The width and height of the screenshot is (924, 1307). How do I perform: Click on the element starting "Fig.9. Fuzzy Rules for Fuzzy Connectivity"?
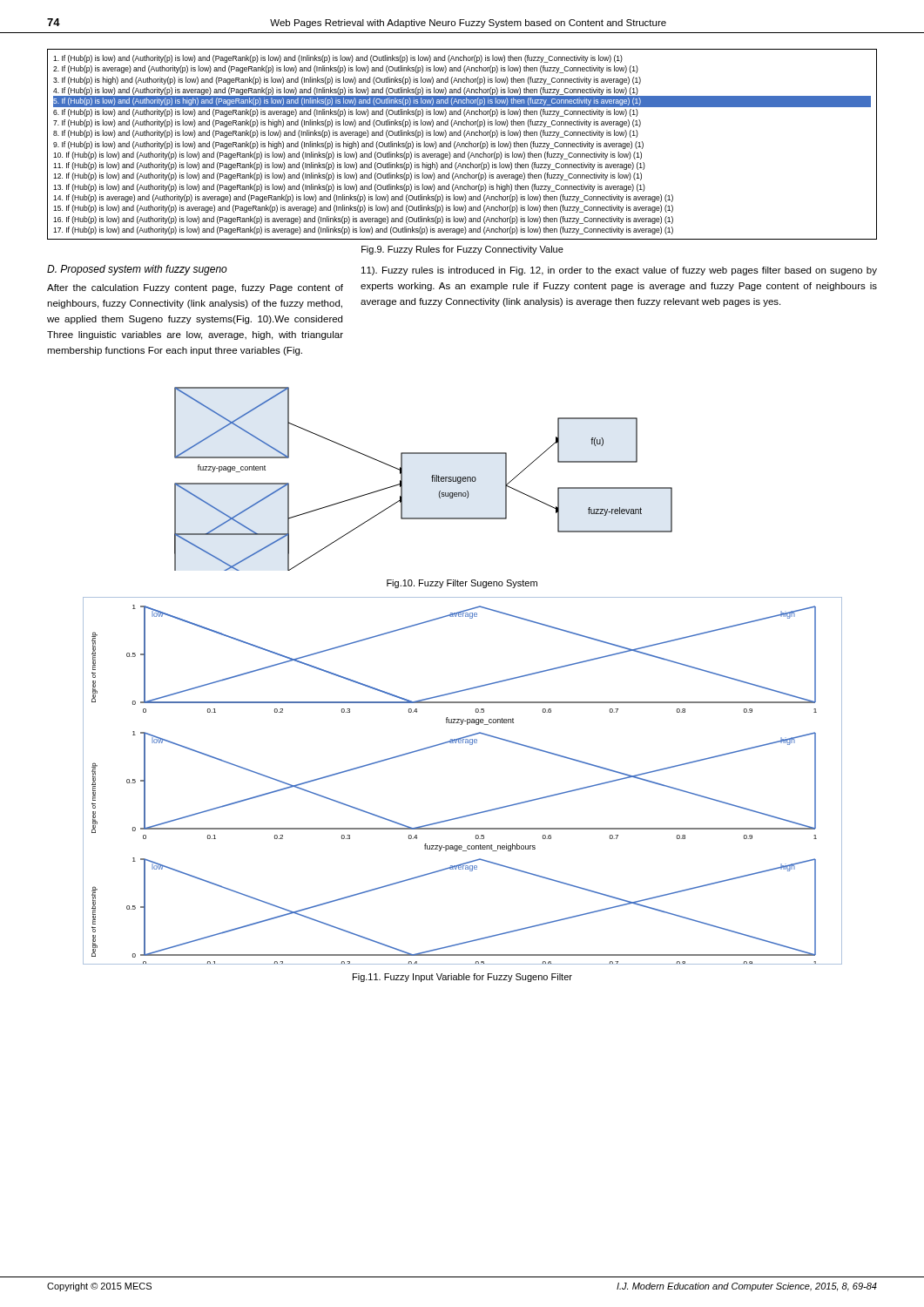click(x=462, y=250)
